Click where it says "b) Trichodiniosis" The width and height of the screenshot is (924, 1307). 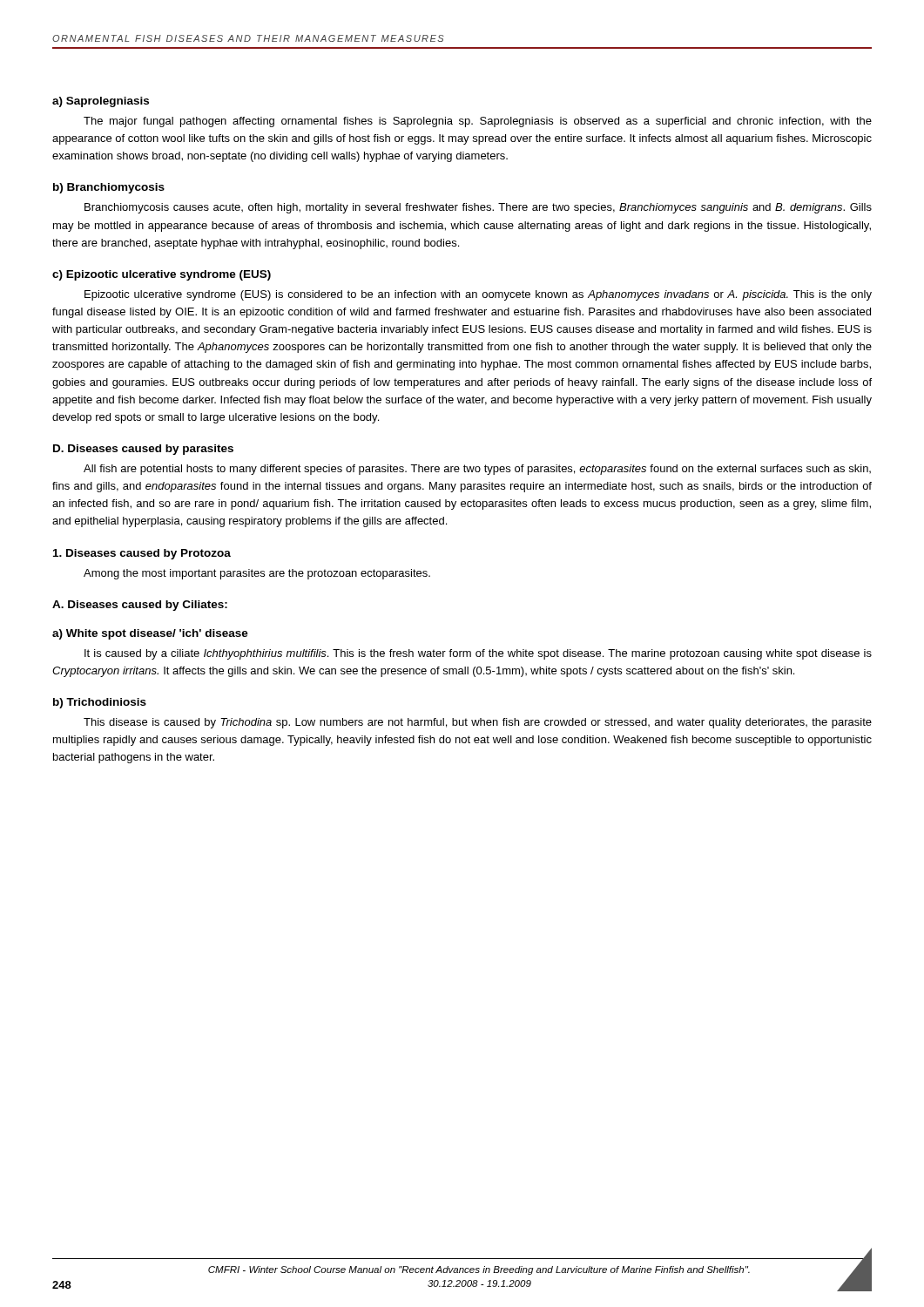coord(99,702)
